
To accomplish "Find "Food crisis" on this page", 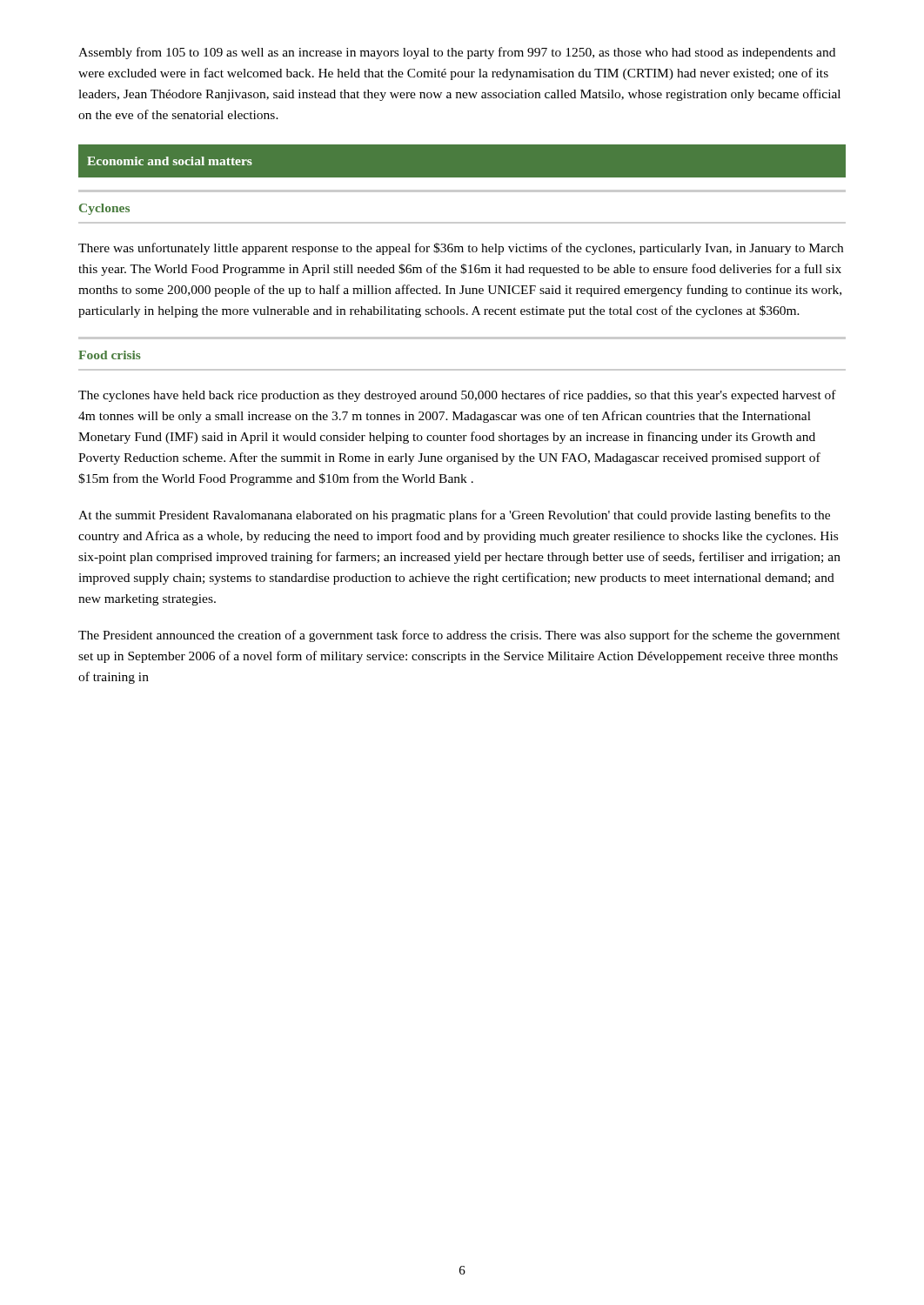I will [x=110, y=355].
